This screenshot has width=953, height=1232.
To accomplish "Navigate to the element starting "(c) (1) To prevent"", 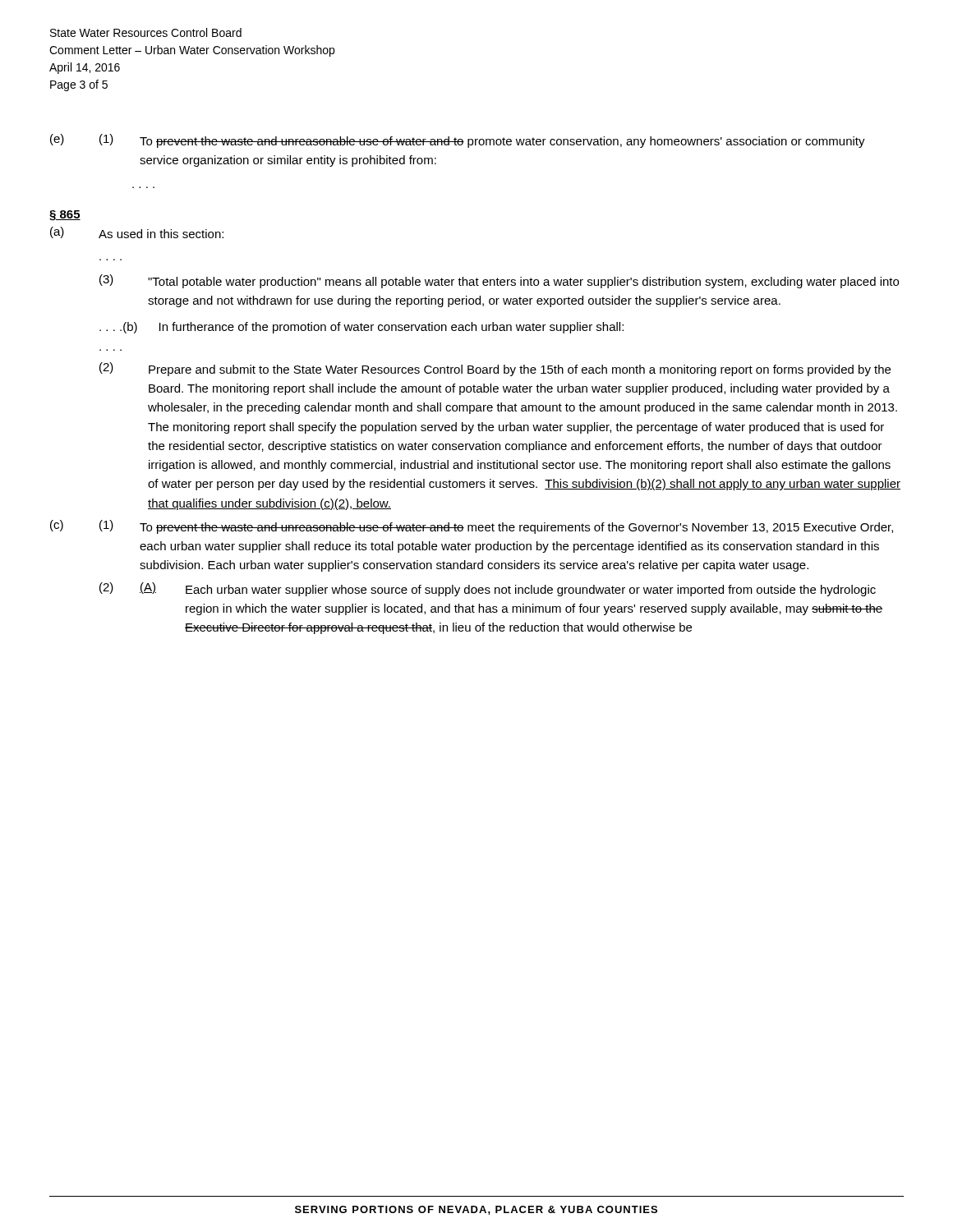I will click(x=476, y=546).
